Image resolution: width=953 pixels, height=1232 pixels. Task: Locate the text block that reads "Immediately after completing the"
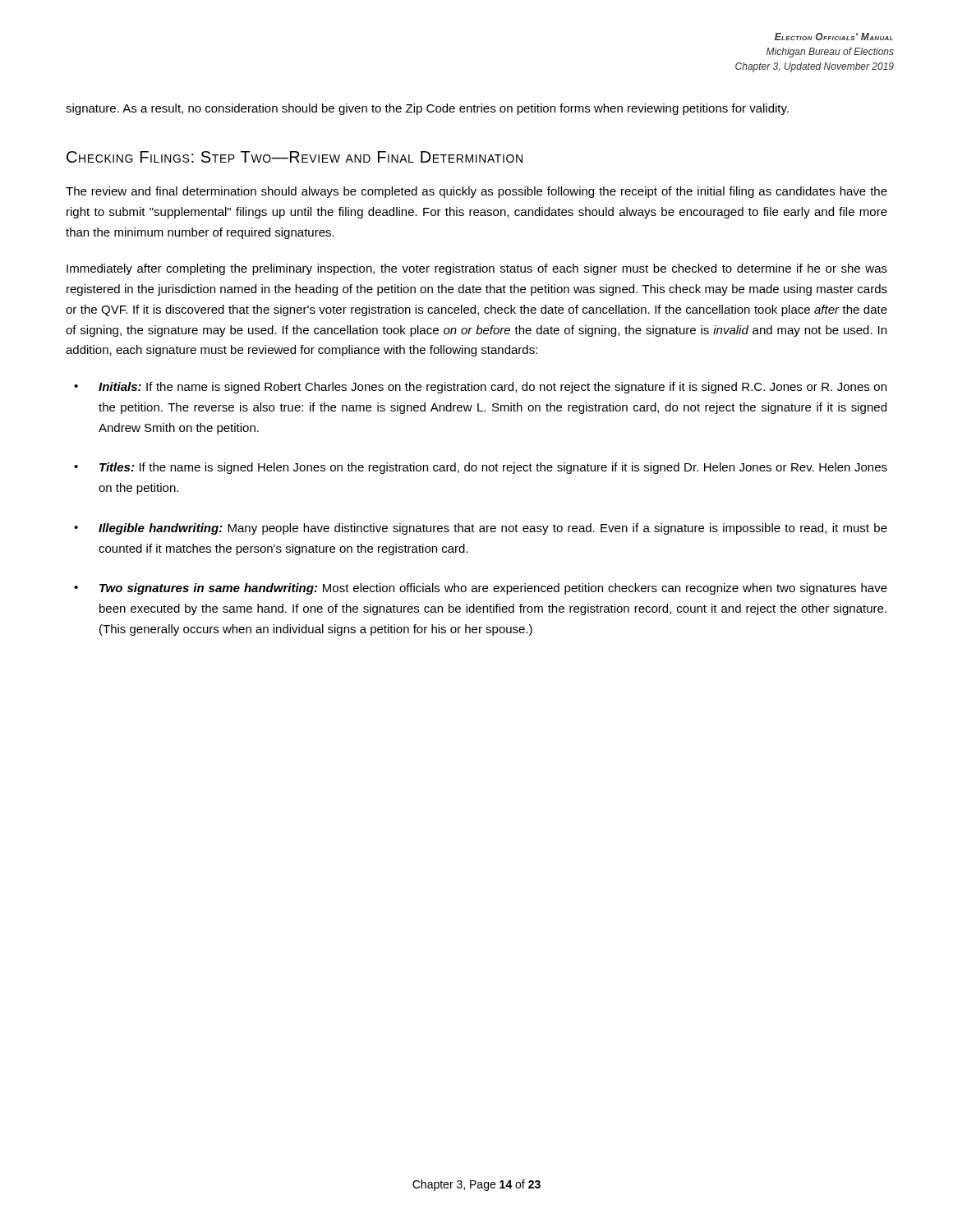tap(476, 309)
